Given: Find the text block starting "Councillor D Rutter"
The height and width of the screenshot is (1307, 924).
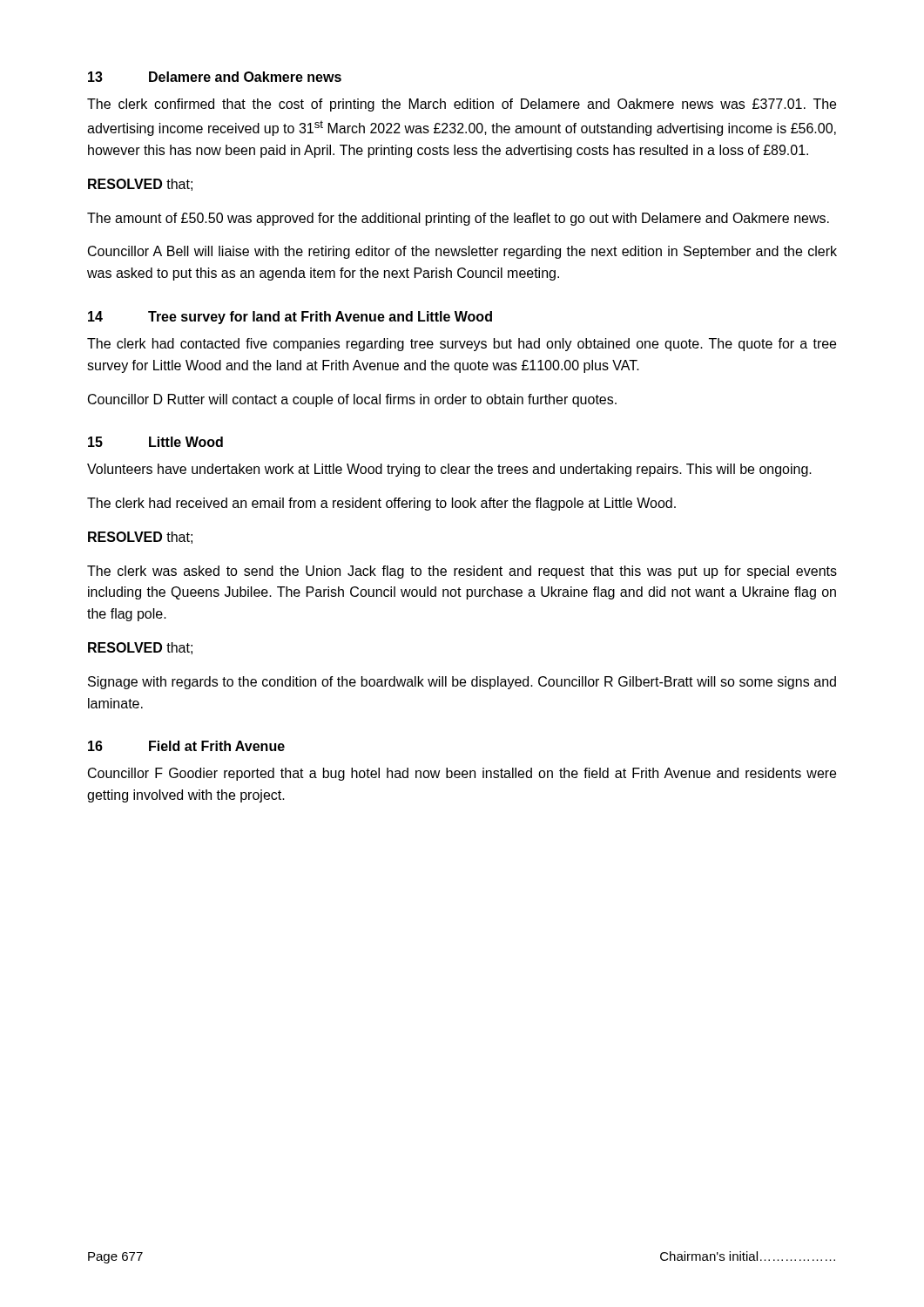Looking at the screenshot, I should click(352, 399).
